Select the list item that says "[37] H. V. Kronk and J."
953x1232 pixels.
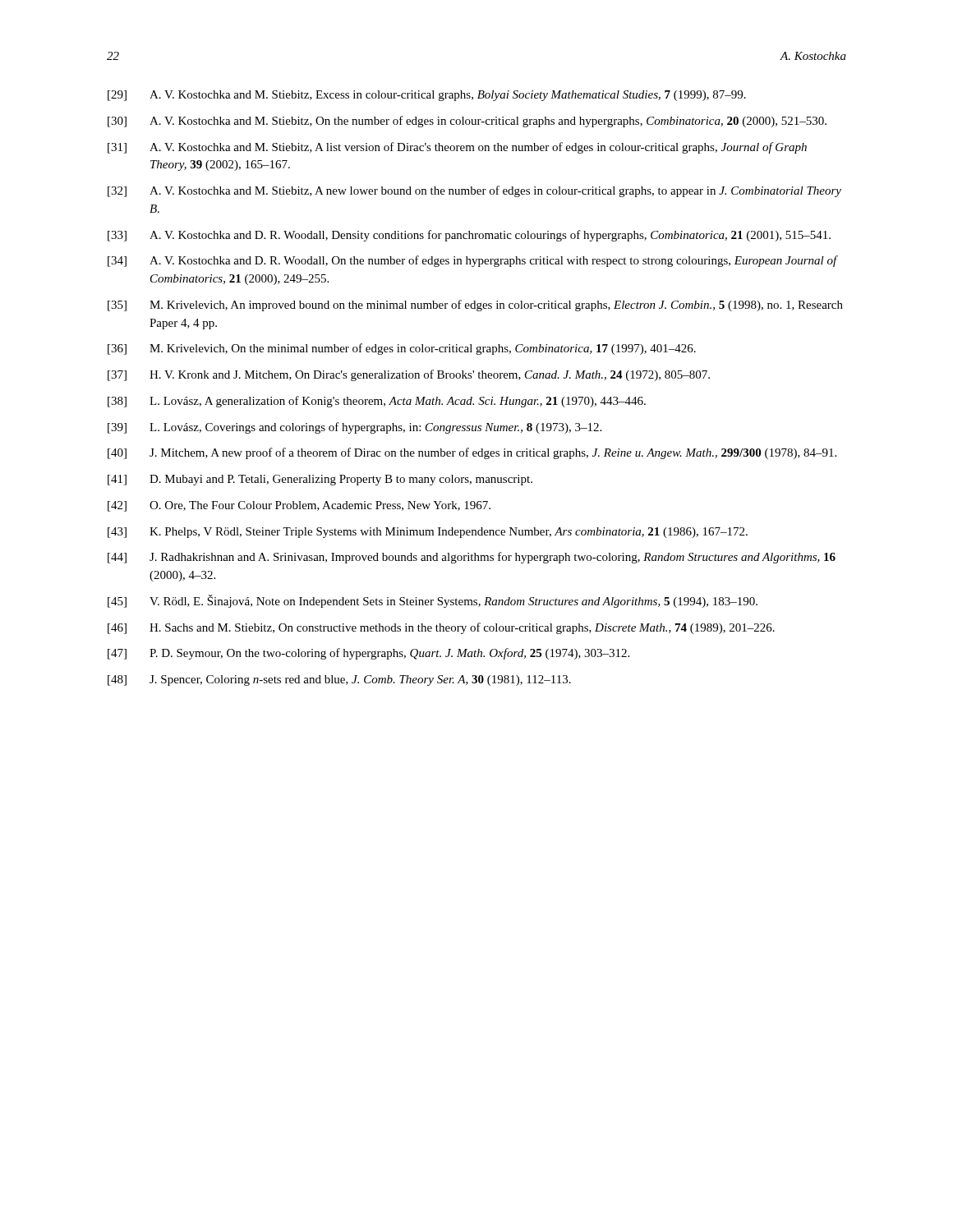tap(476, 375)
